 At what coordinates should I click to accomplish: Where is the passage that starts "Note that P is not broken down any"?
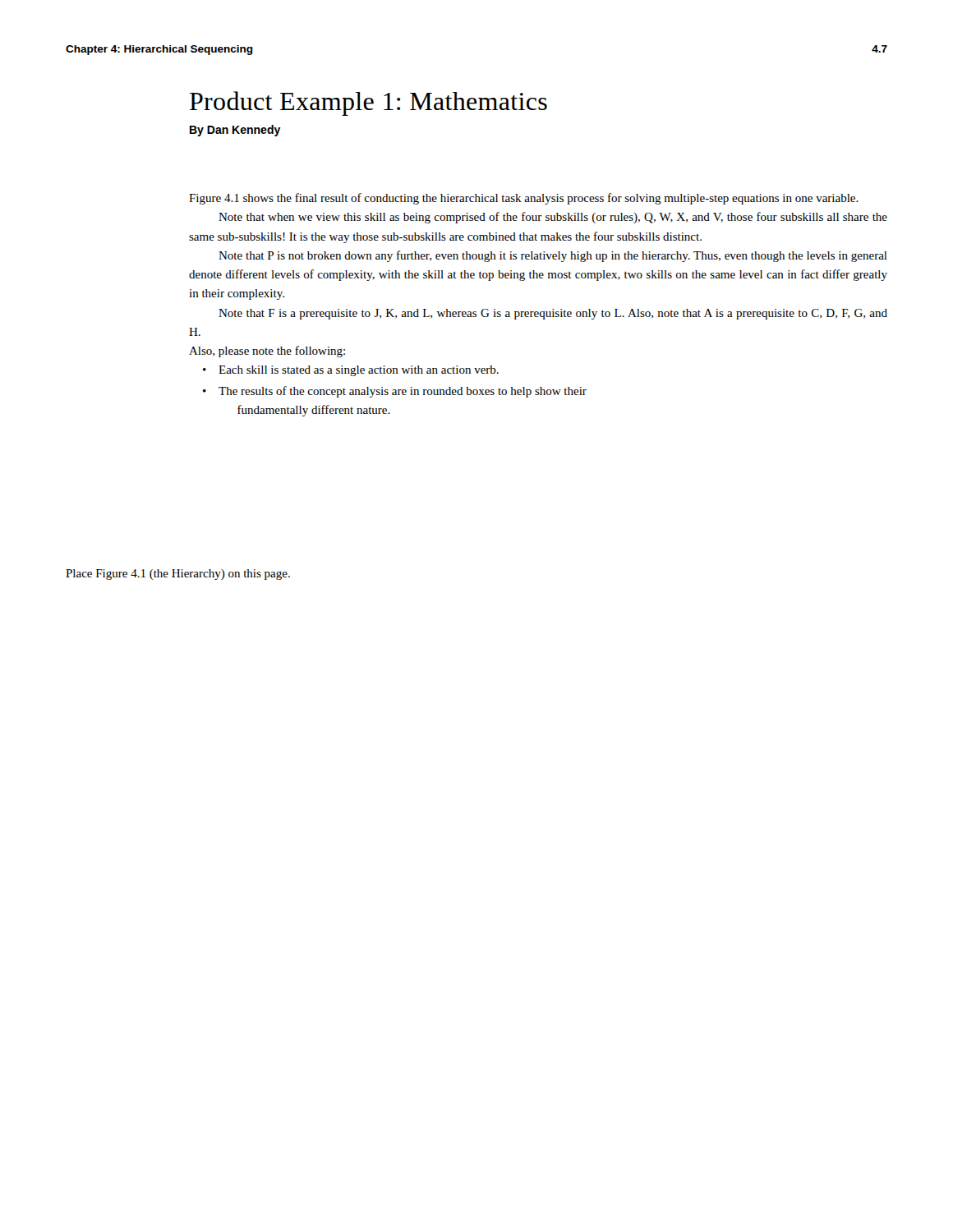[538, 275]
